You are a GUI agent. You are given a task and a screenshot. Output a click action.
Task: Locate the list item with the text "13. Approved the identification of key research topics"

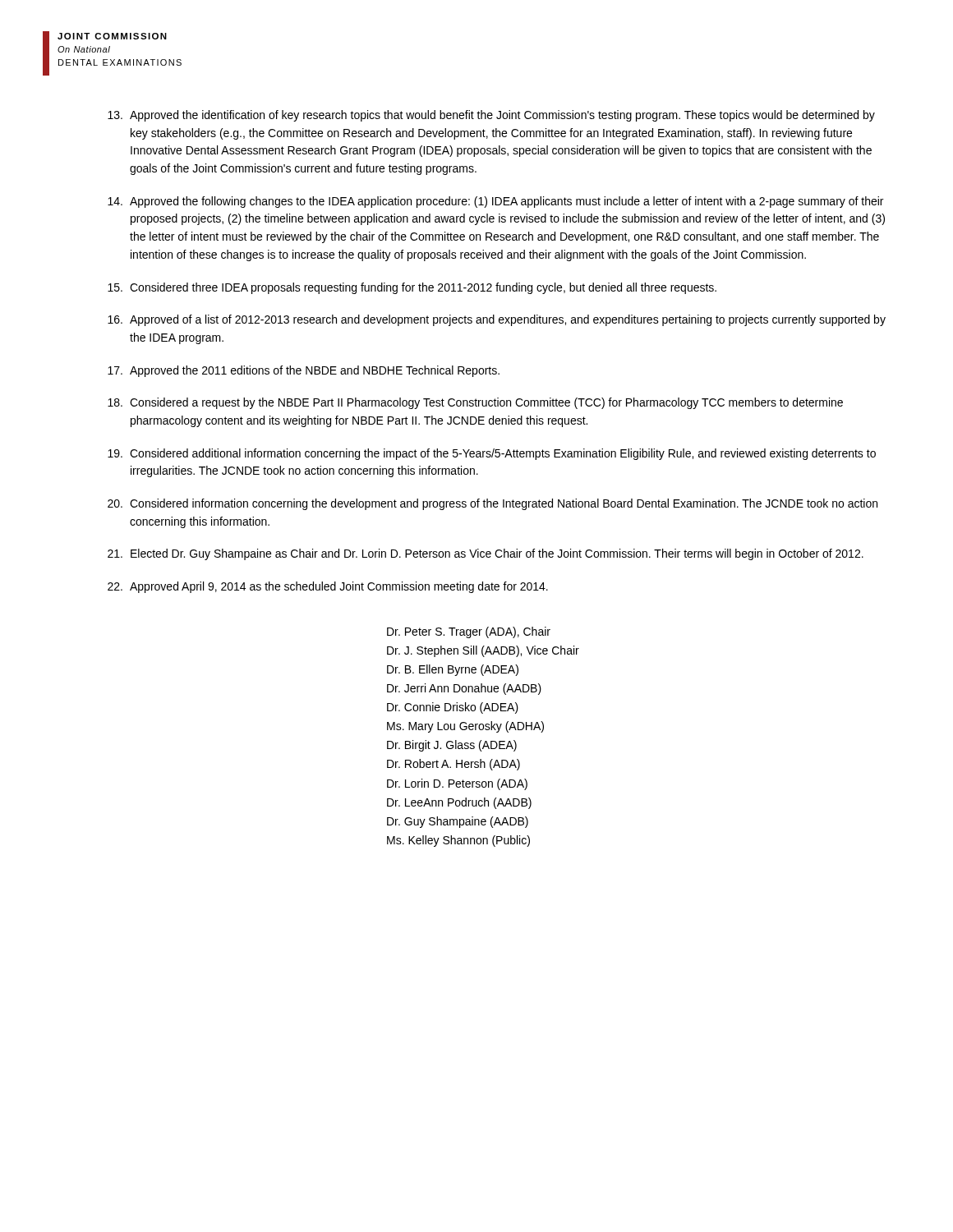click(489, 142)
